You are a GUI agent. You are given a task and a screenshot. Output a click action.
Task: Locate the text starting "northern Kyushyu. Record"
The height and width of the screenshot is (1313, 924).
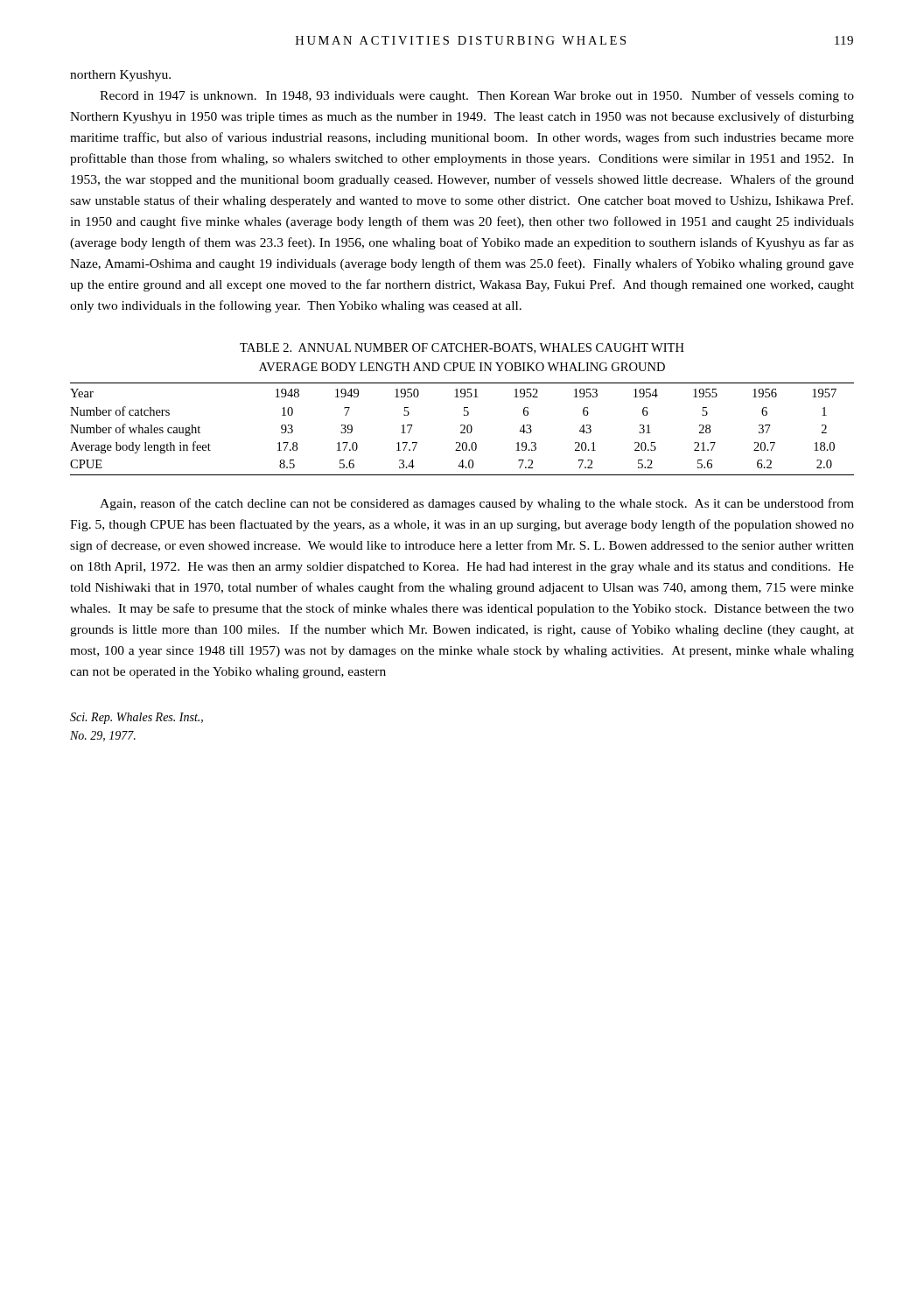462,190
